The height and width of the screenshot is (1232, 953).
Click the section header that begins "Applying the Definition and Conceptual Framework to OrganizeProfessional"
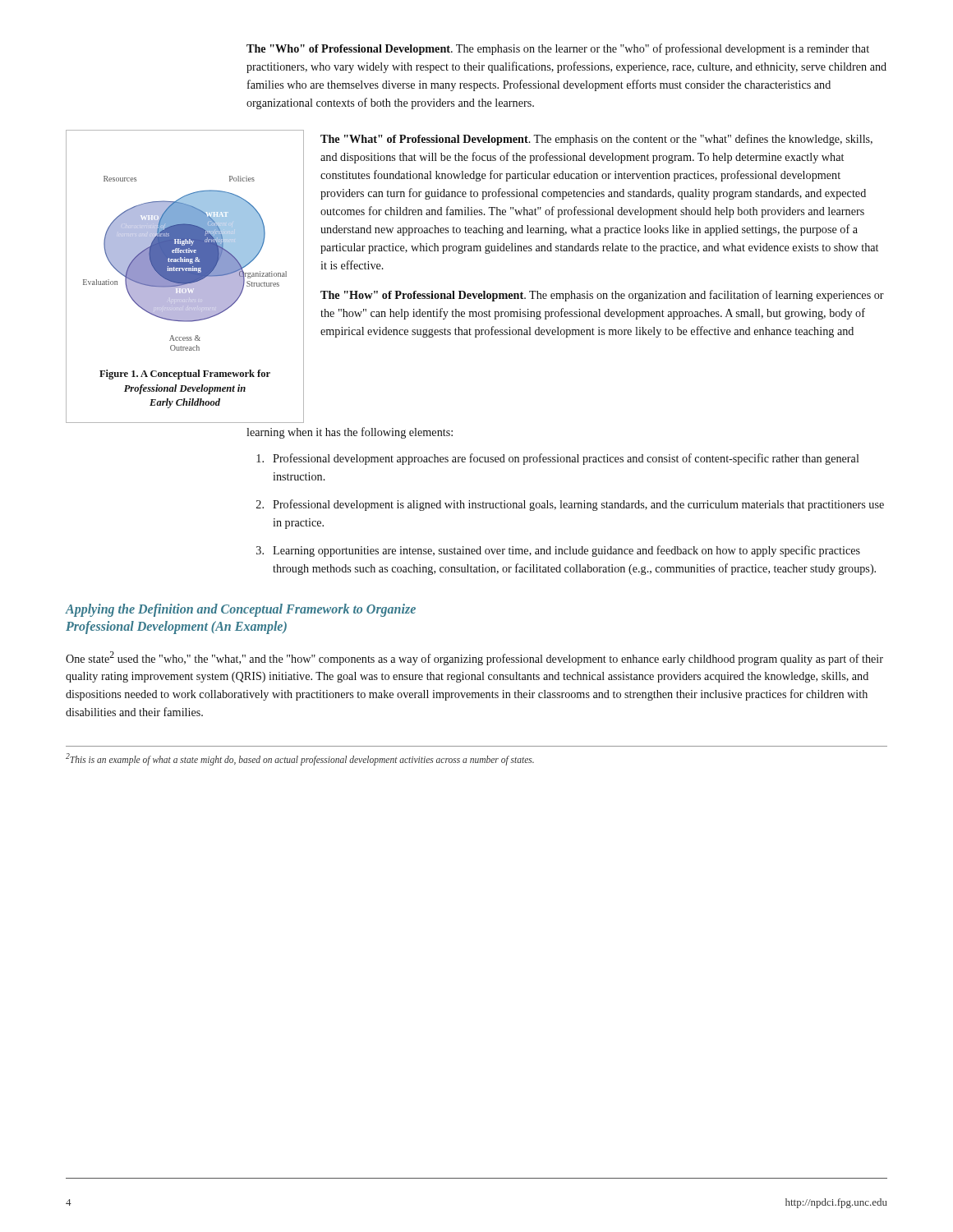pyautogui.click(x=241, y=617)
